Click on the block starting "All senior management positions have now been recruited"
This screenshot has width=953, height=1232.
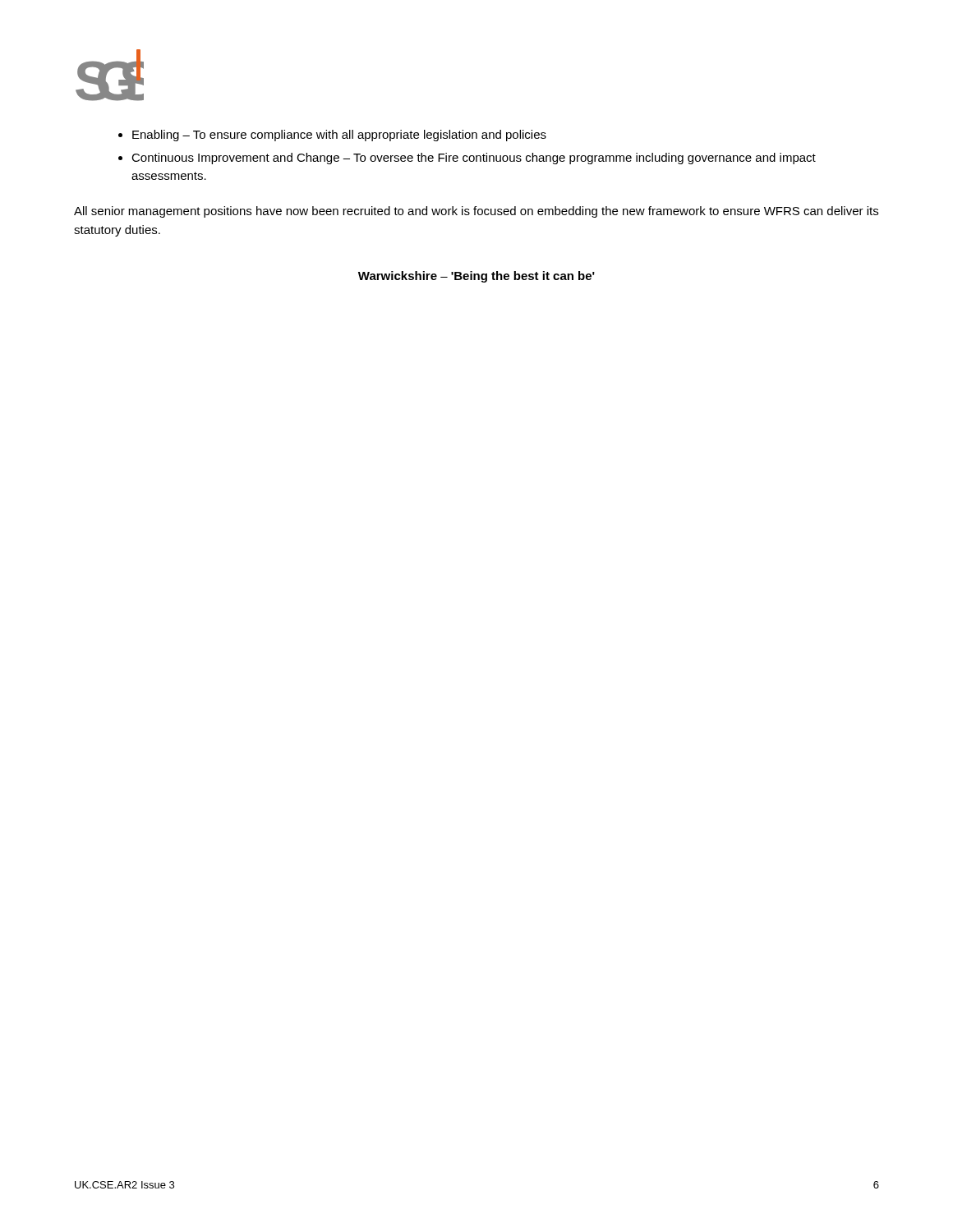476,220
